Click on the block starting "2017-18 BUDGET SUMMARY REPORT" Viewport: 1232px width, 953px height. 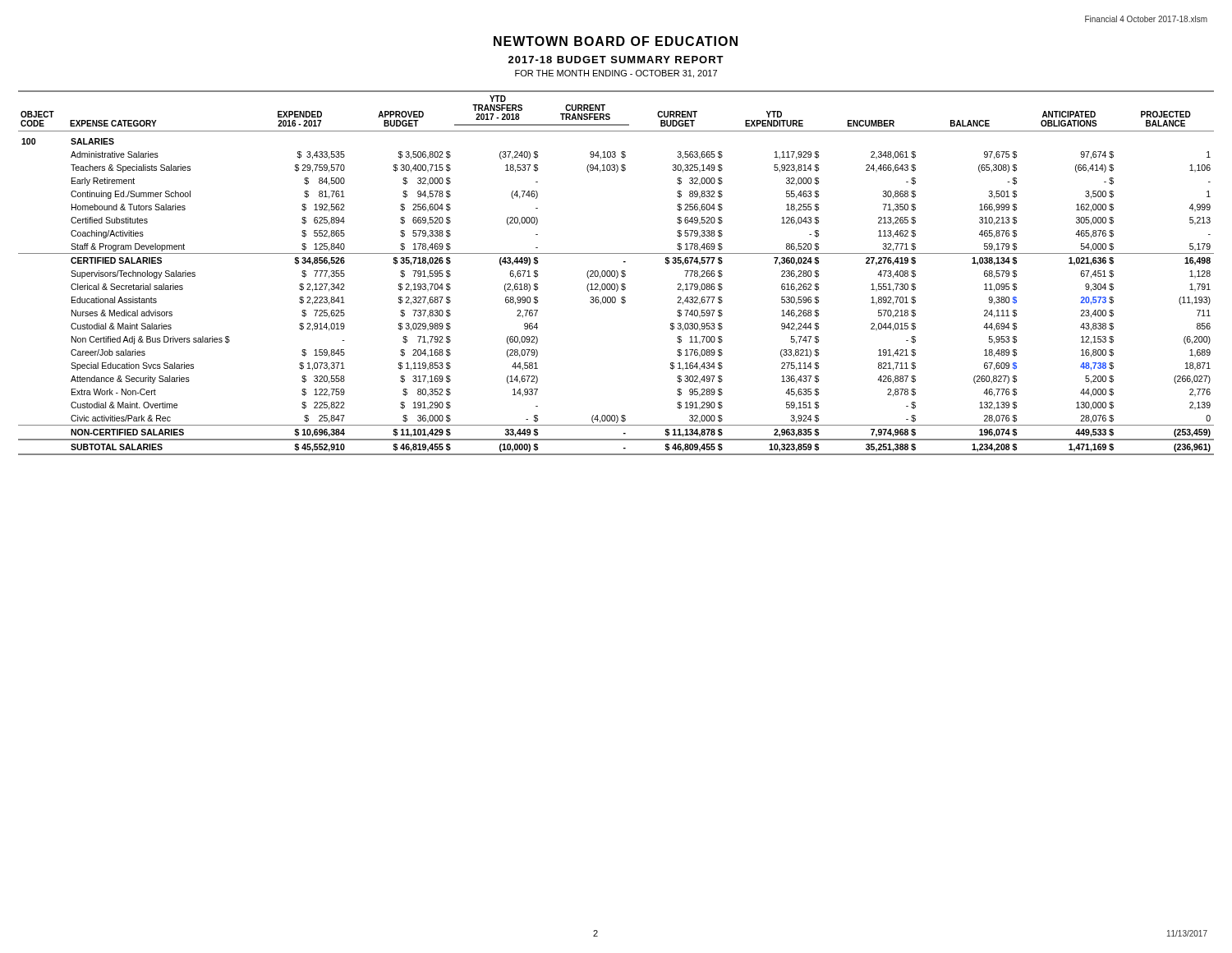tap(616, 60)
